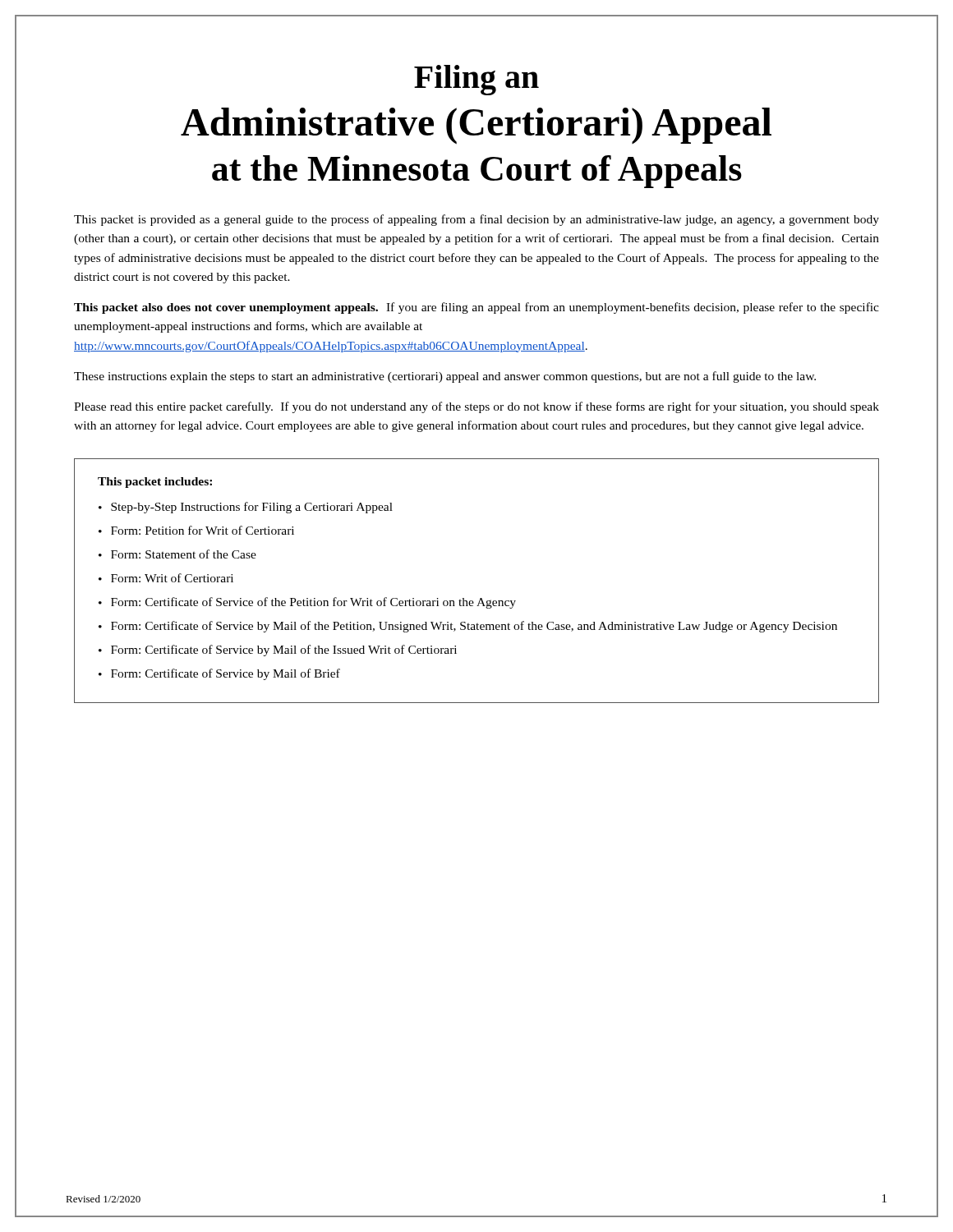This screenshot has width=953, height=1232.
Task: Locate the text block with the text "These instructions explain the steps"
Action: [445, 376]
